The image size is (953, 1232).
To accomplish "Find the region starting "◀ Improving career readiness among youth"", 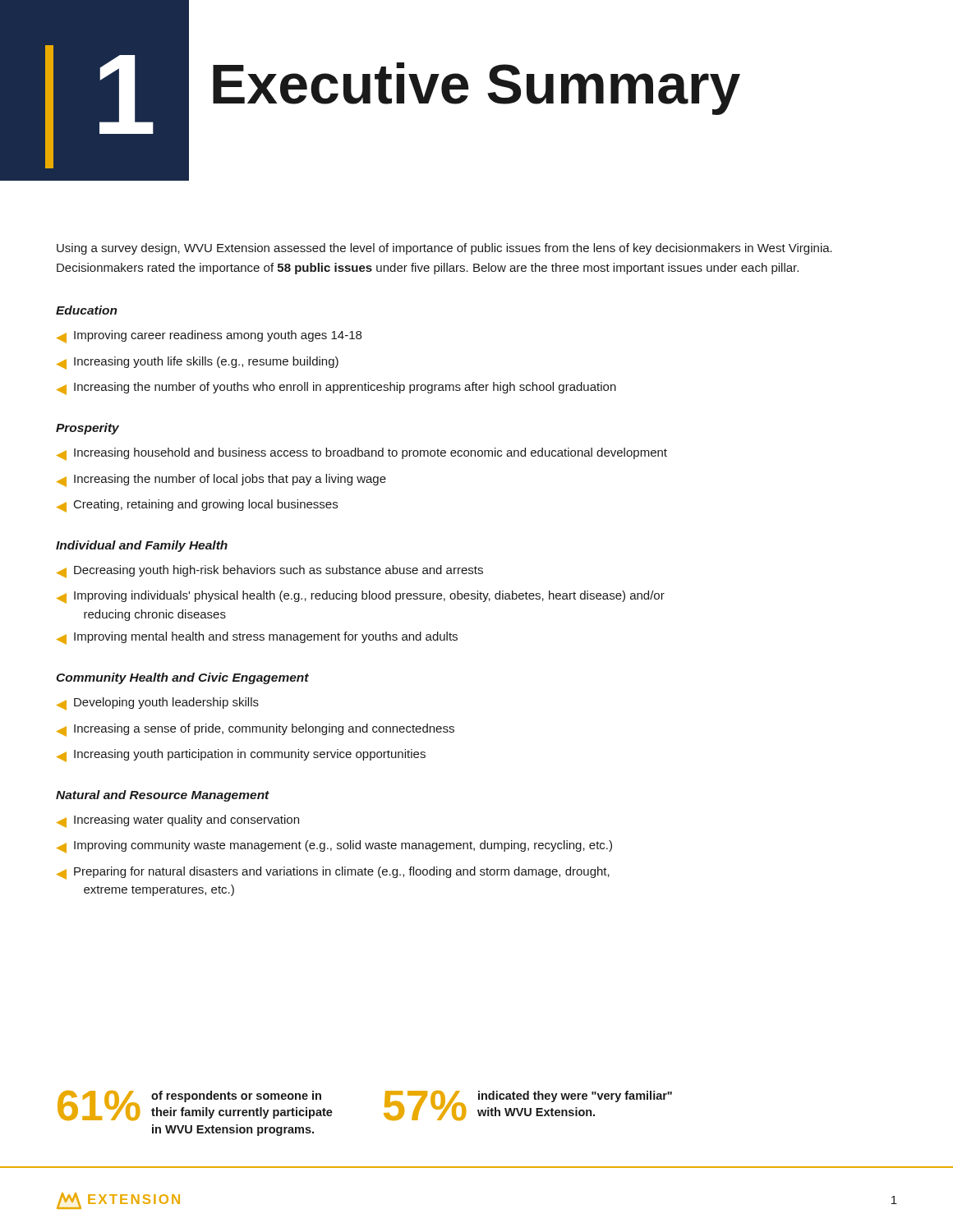I will (209, 337).
